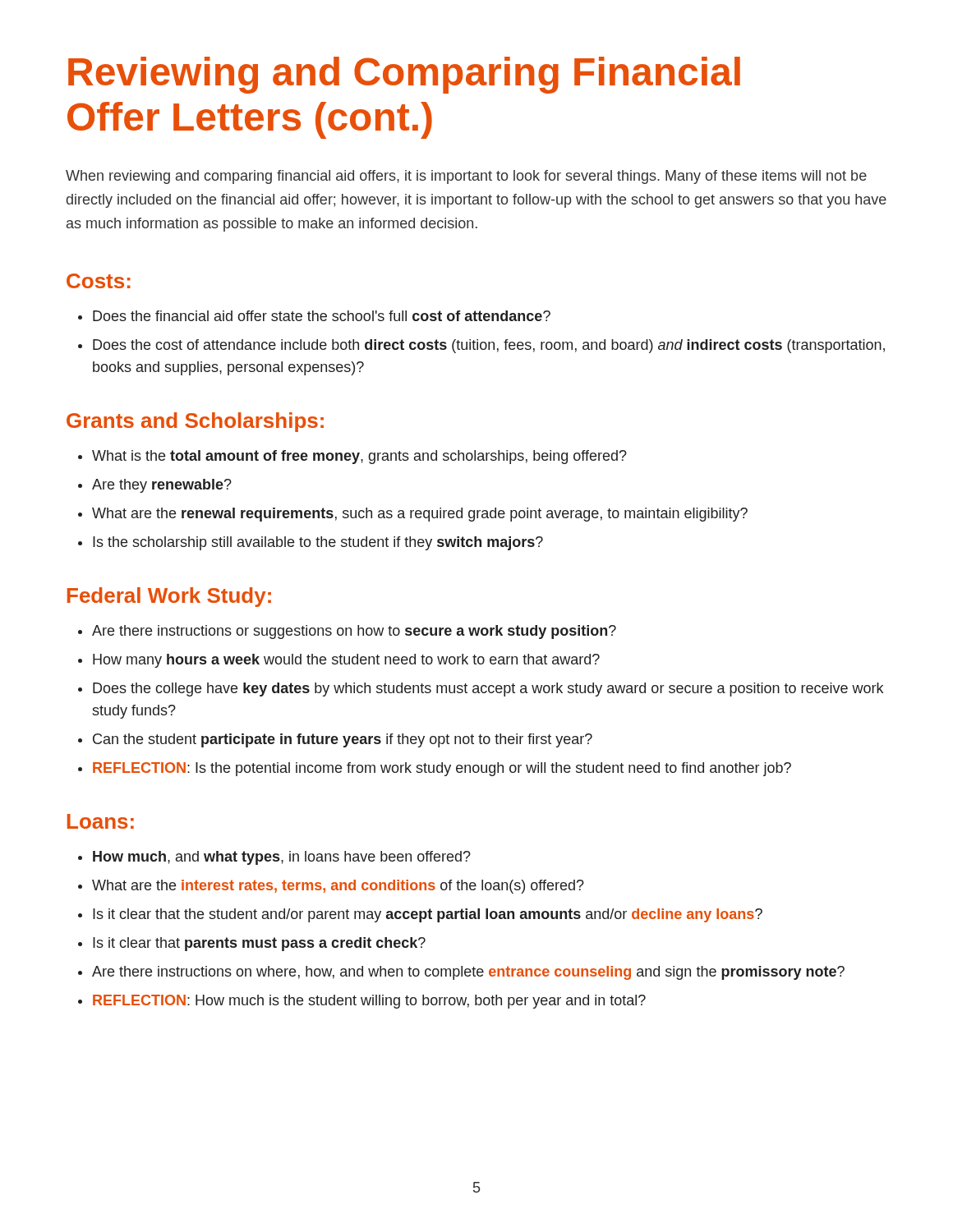Viewport: 953px width, 1232px height.
Task: Select the region starting "How much, and what types, in loans have"
Action: tap(281, 856)
